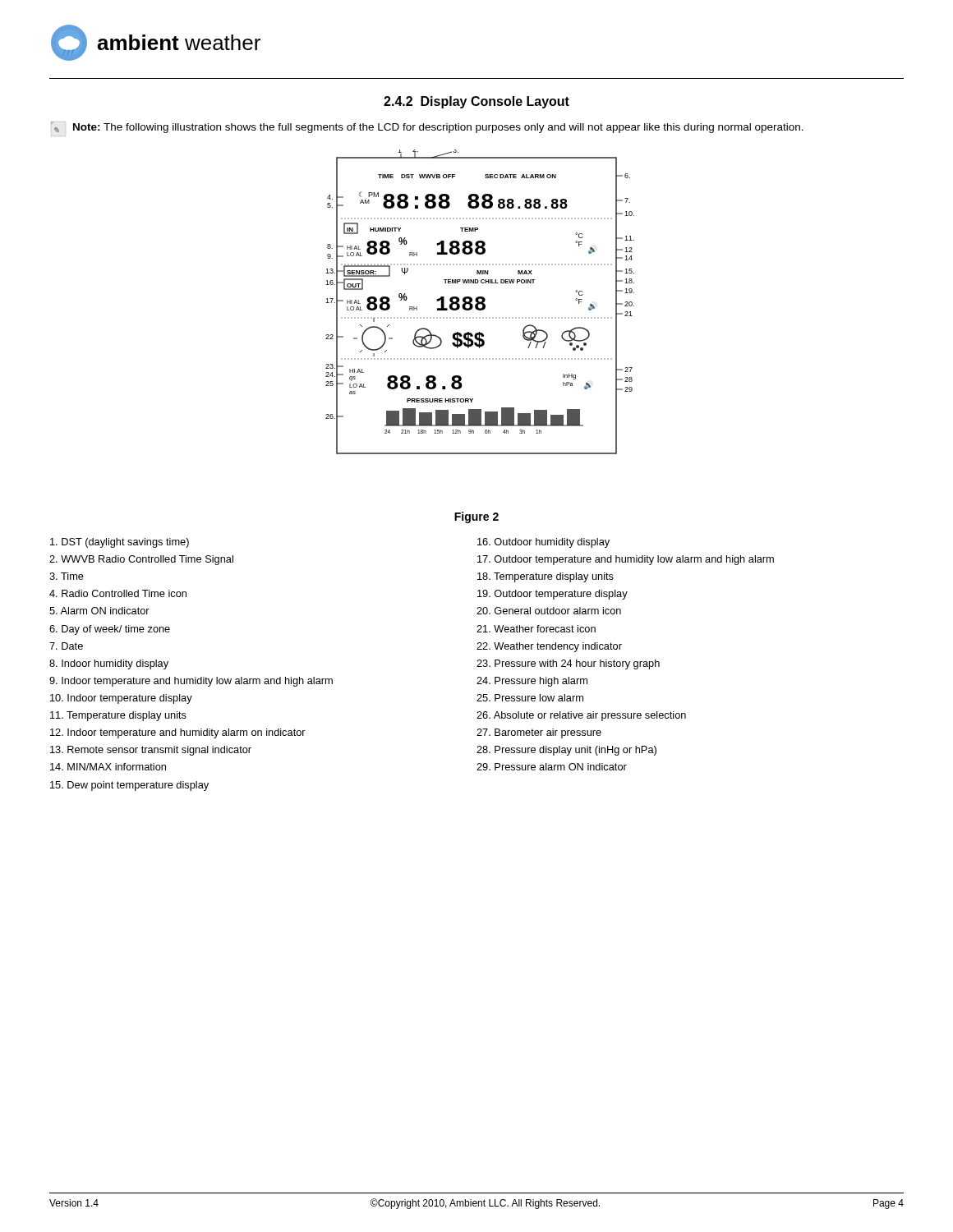
Task: Where does it say "11. Temperature display units"?
Action: tap(118, 715)
